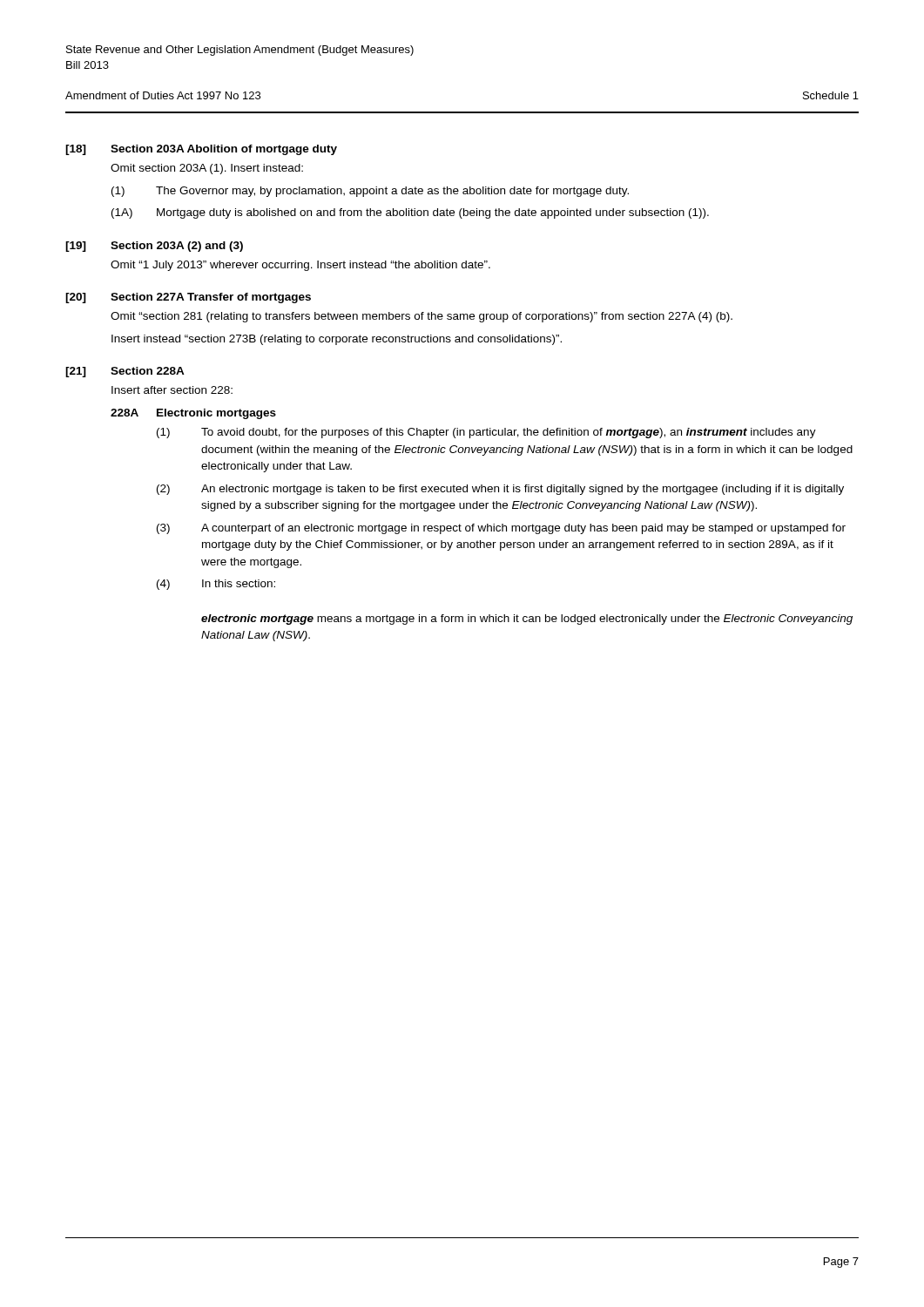Click the passage that begins "Insert instead “section"
The width and height of the screenshot is (924, 1307).
[x=337, y=338]
